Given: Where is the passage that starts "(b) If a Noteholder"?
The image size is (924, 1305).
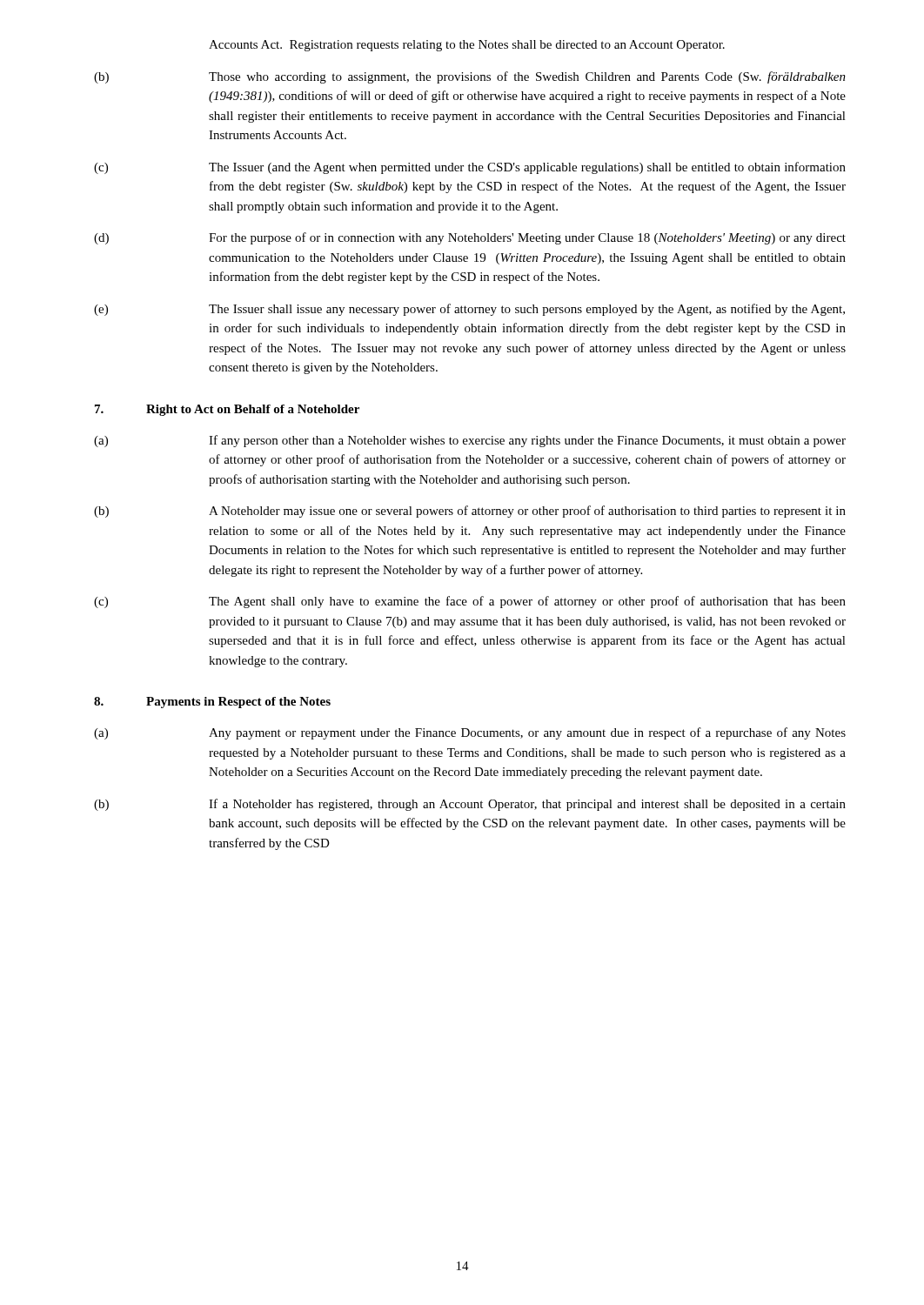Looking at the screenshot, I should point(470,823).
